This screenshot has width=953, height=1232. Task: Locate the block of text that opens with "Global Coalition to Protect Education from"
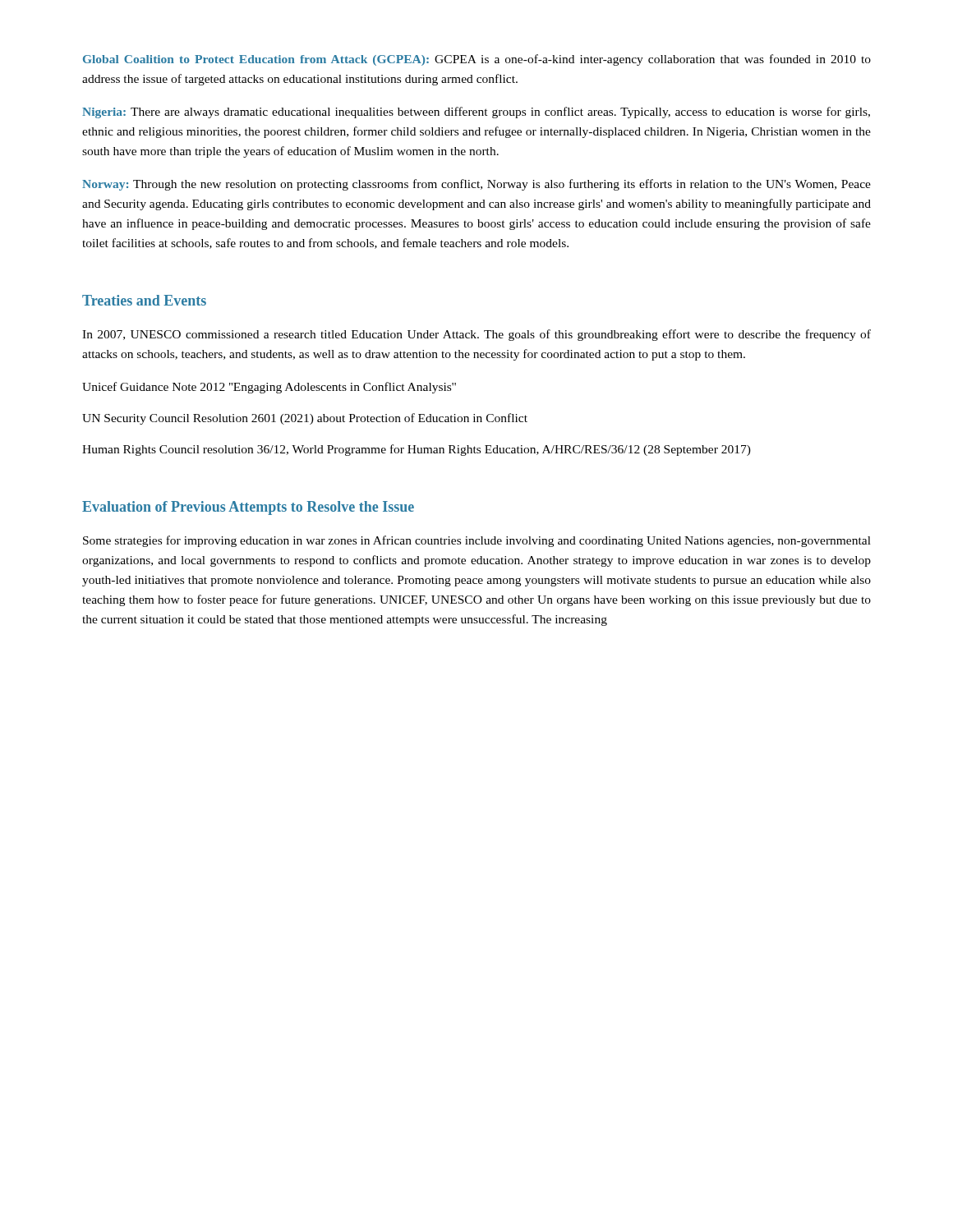(476, 69)
